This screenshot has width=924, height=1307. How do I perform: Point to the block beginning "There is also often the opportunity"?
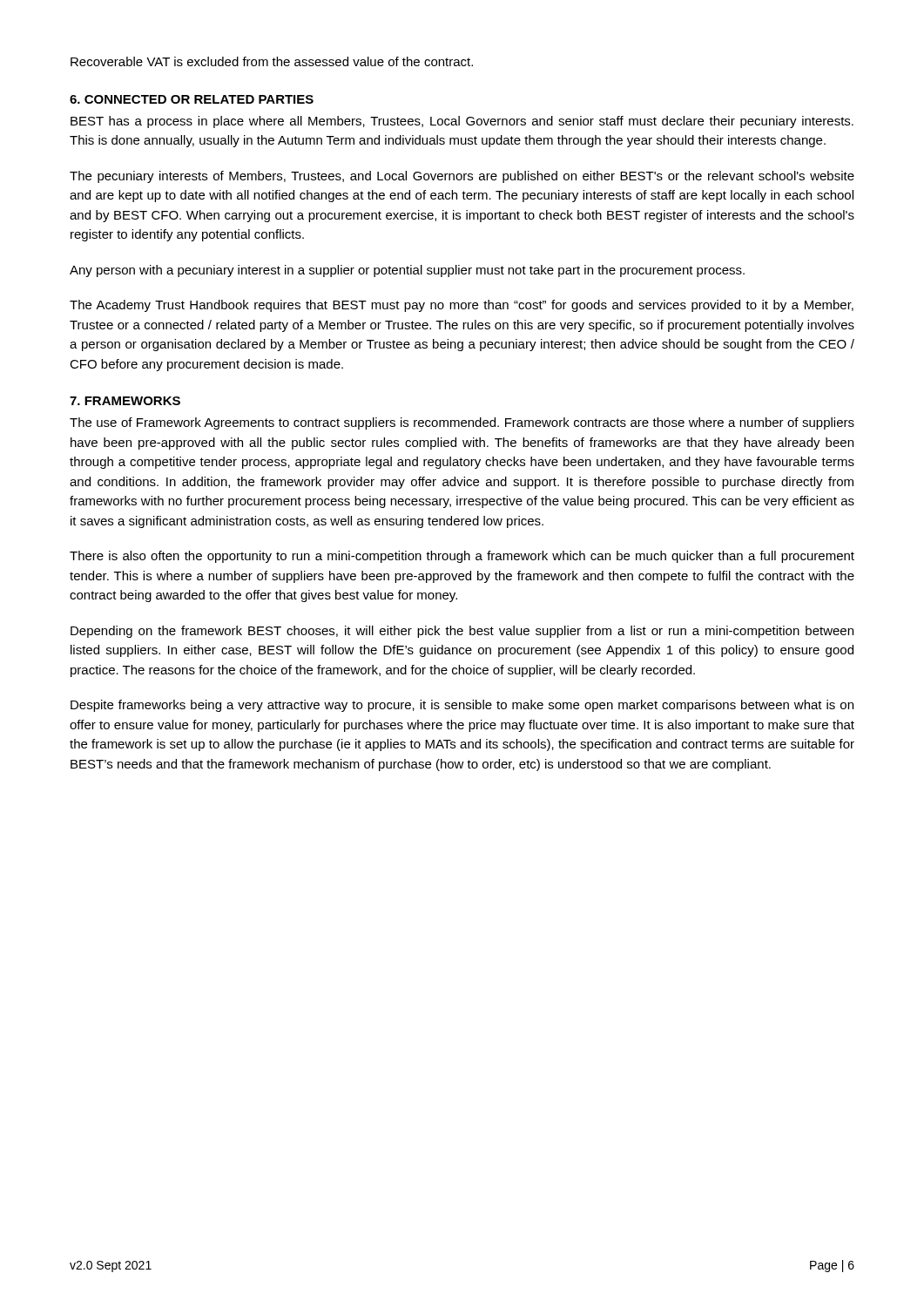coord(462,575)
